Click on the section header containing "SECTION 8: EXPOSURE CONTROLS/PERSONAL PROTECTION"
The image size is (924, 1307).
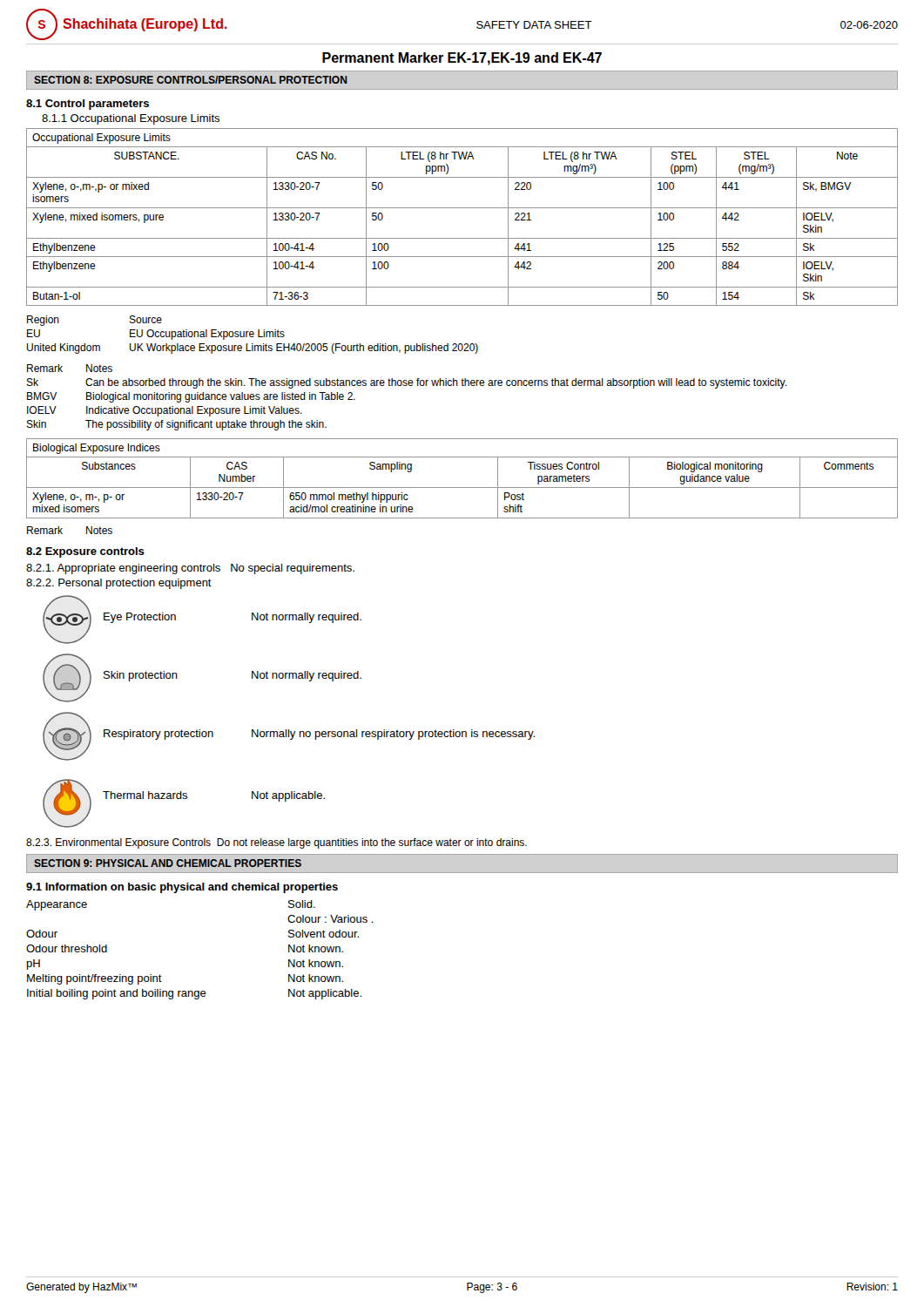point(191,80)
